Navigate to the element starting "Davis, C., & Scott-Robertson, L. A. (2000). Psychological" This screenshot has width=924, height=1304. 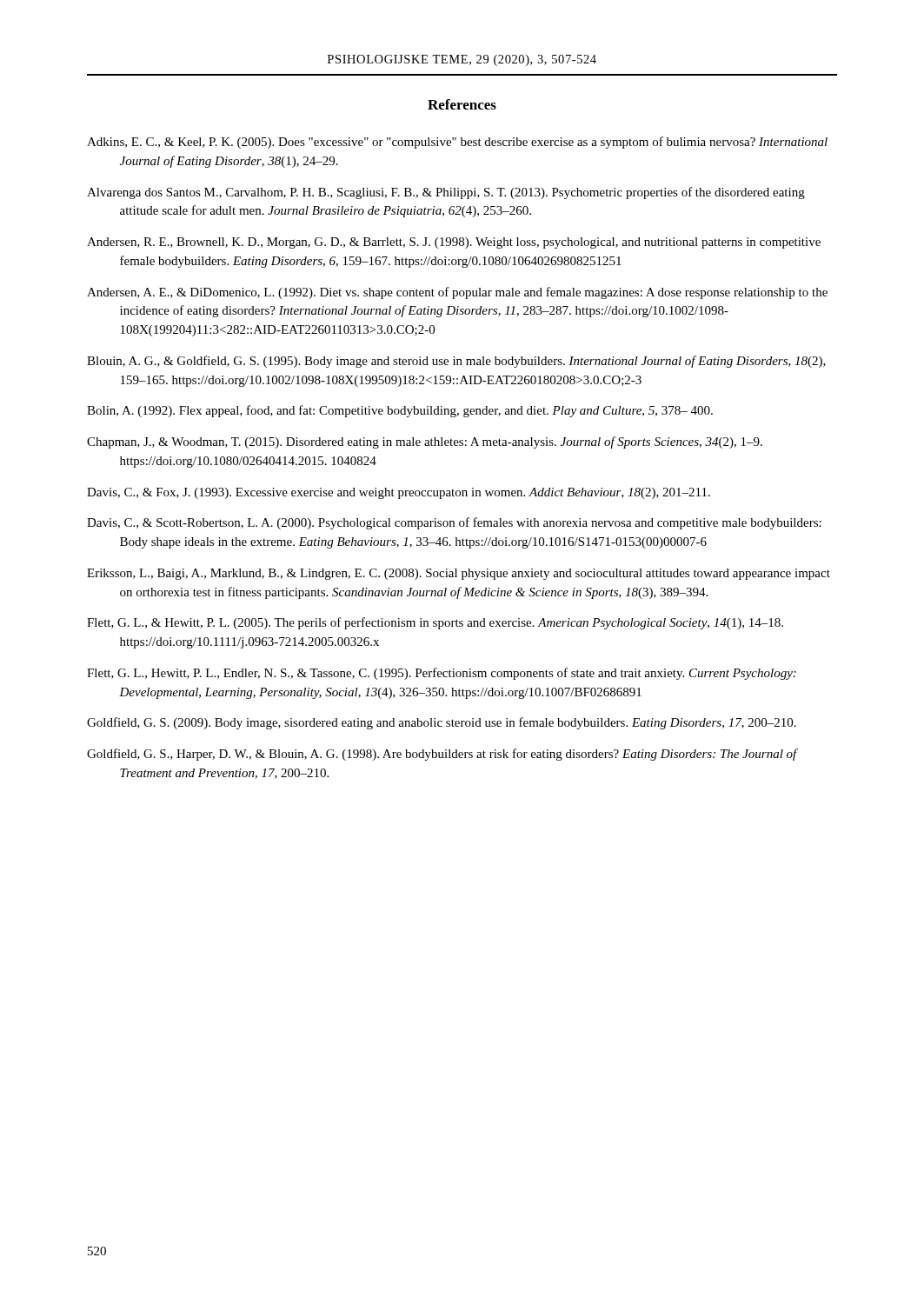(462, 533)
